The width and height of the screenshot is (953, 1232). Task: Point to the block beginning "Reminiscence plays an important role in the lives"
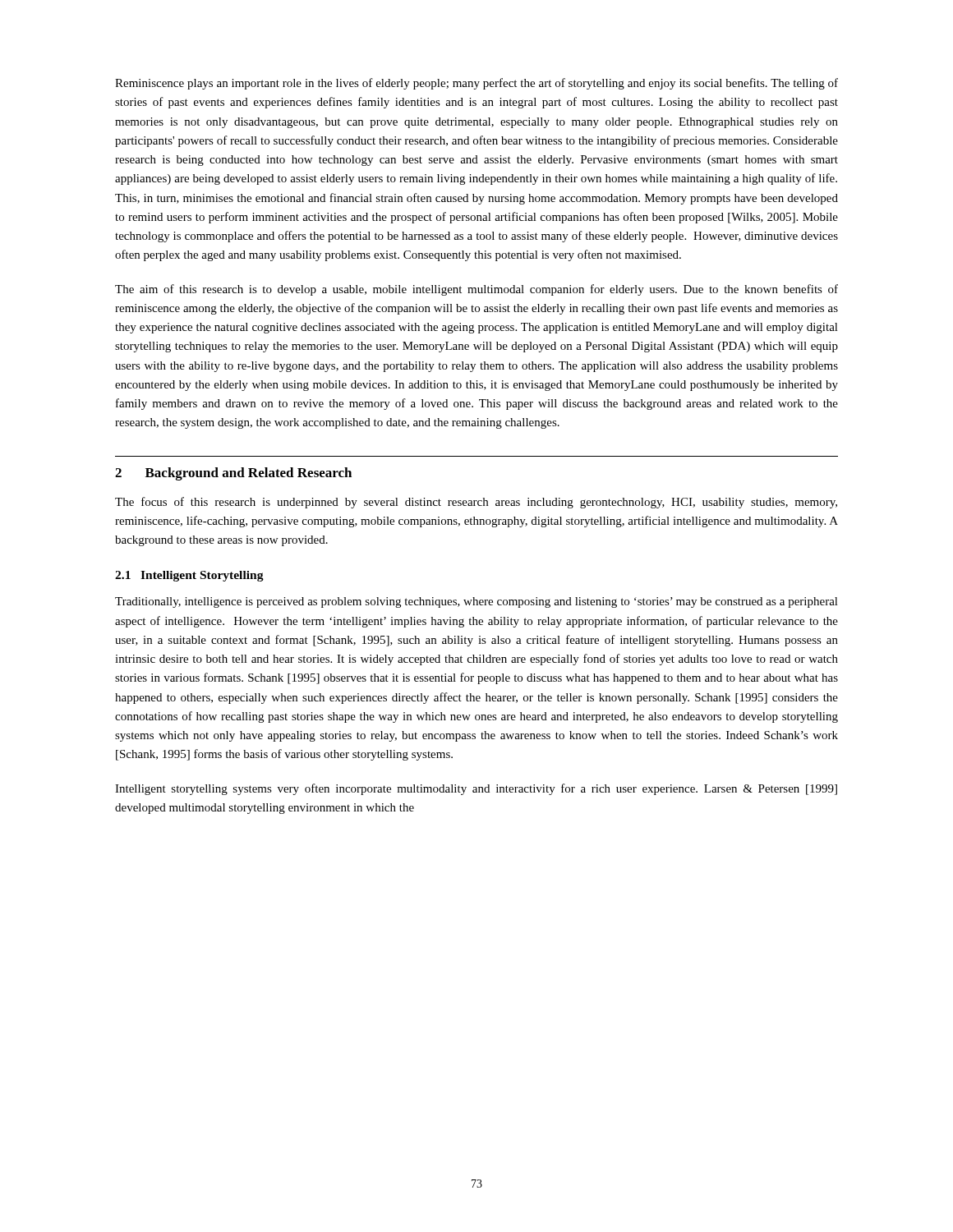[476, 169]
